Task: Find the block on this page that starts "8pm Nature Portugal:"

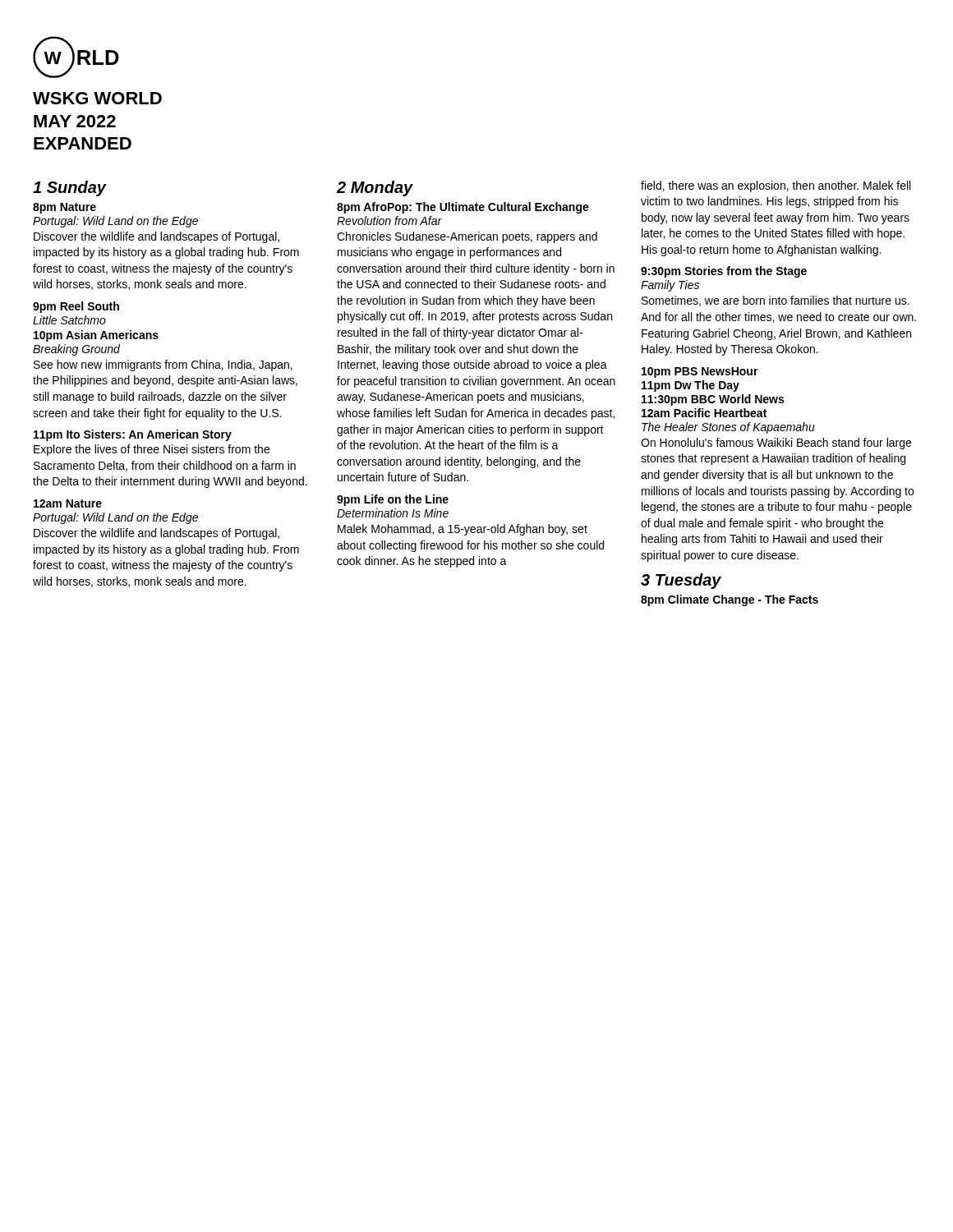Action: [x=173, y=247]
